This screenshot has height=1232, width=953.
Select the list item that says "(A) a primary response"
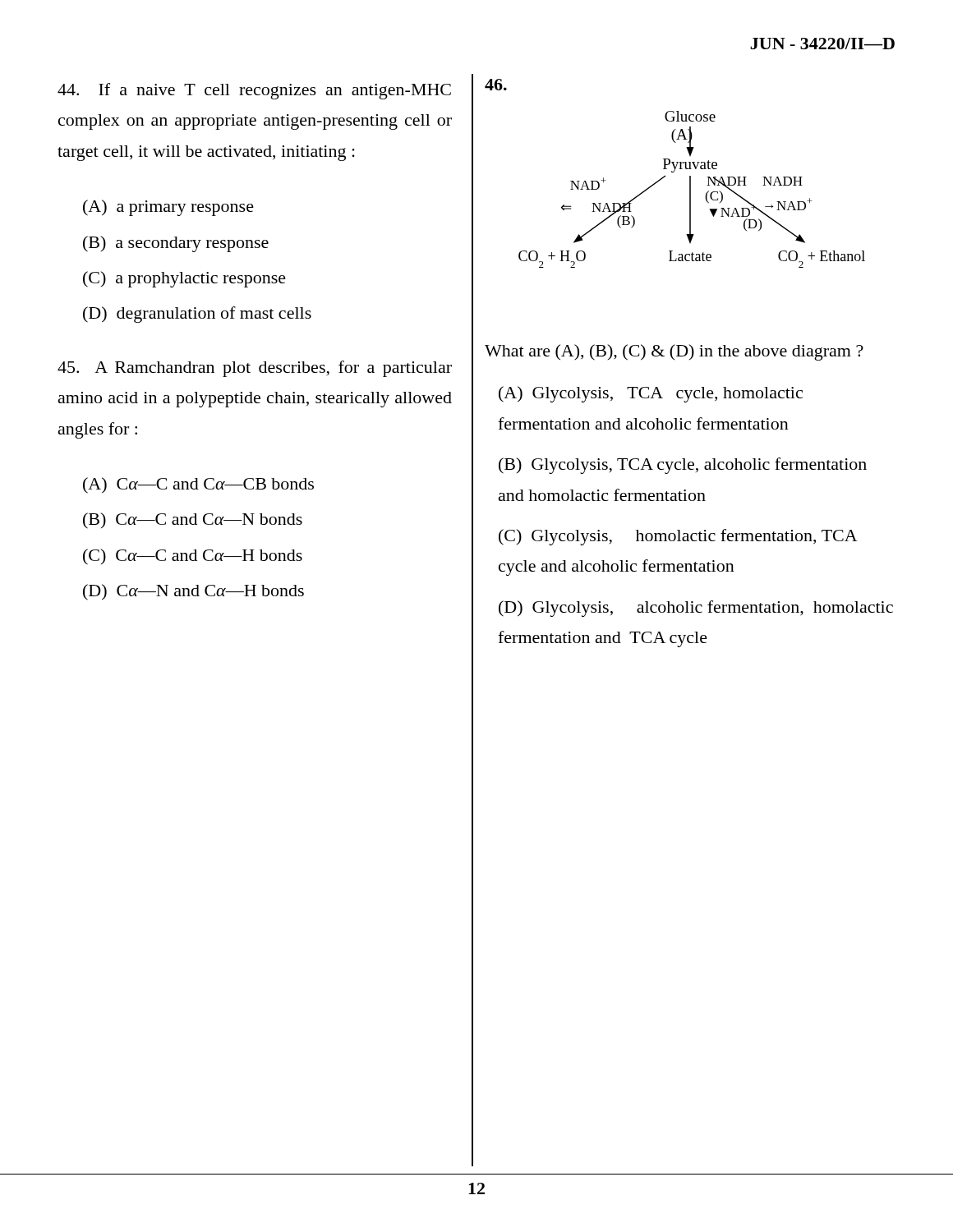(168, 206)
